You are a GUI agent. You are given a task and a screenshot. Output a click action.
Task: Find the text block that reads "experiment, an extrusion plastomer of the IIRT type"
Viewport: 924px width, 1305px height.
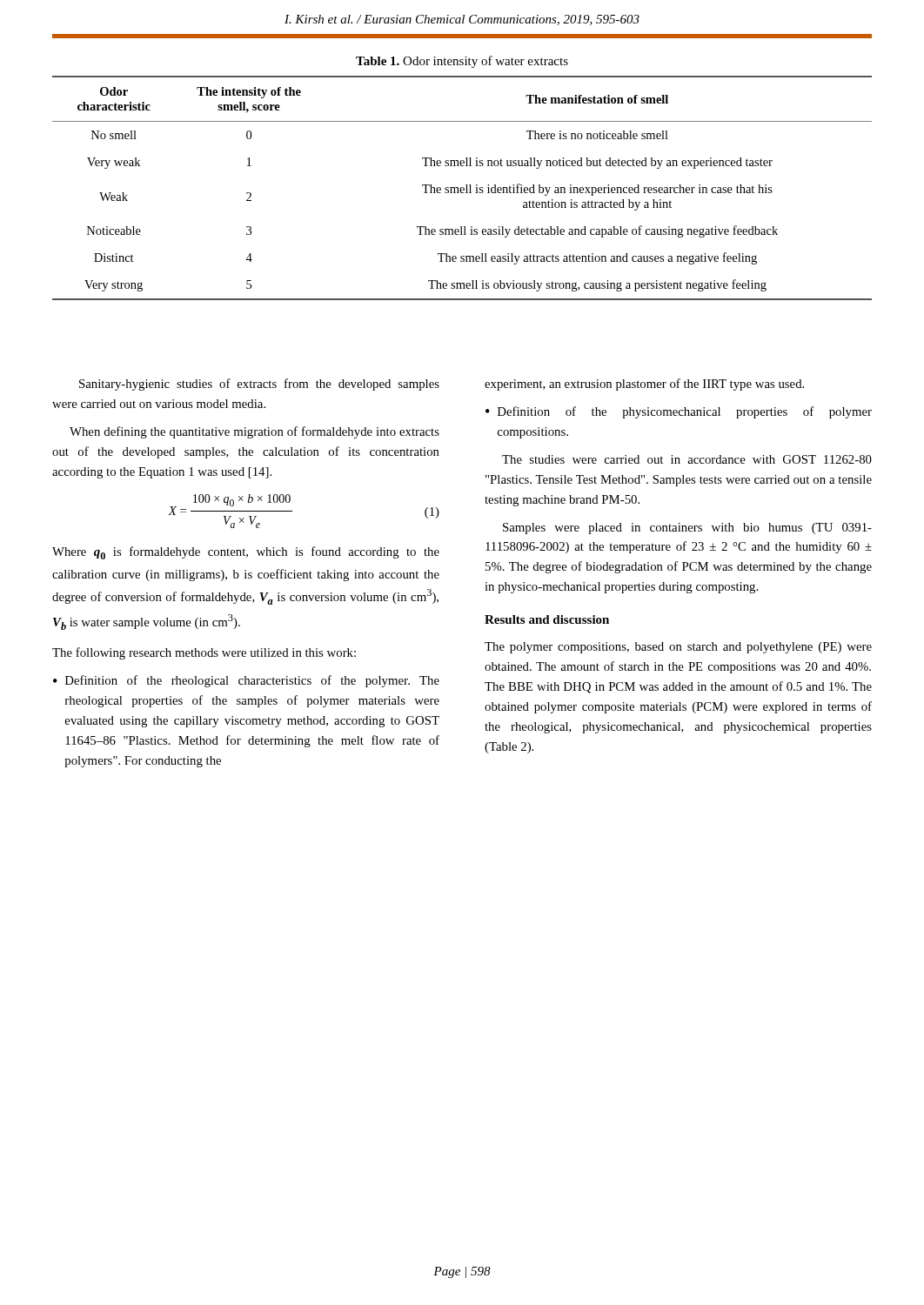[x=678, y=384]
